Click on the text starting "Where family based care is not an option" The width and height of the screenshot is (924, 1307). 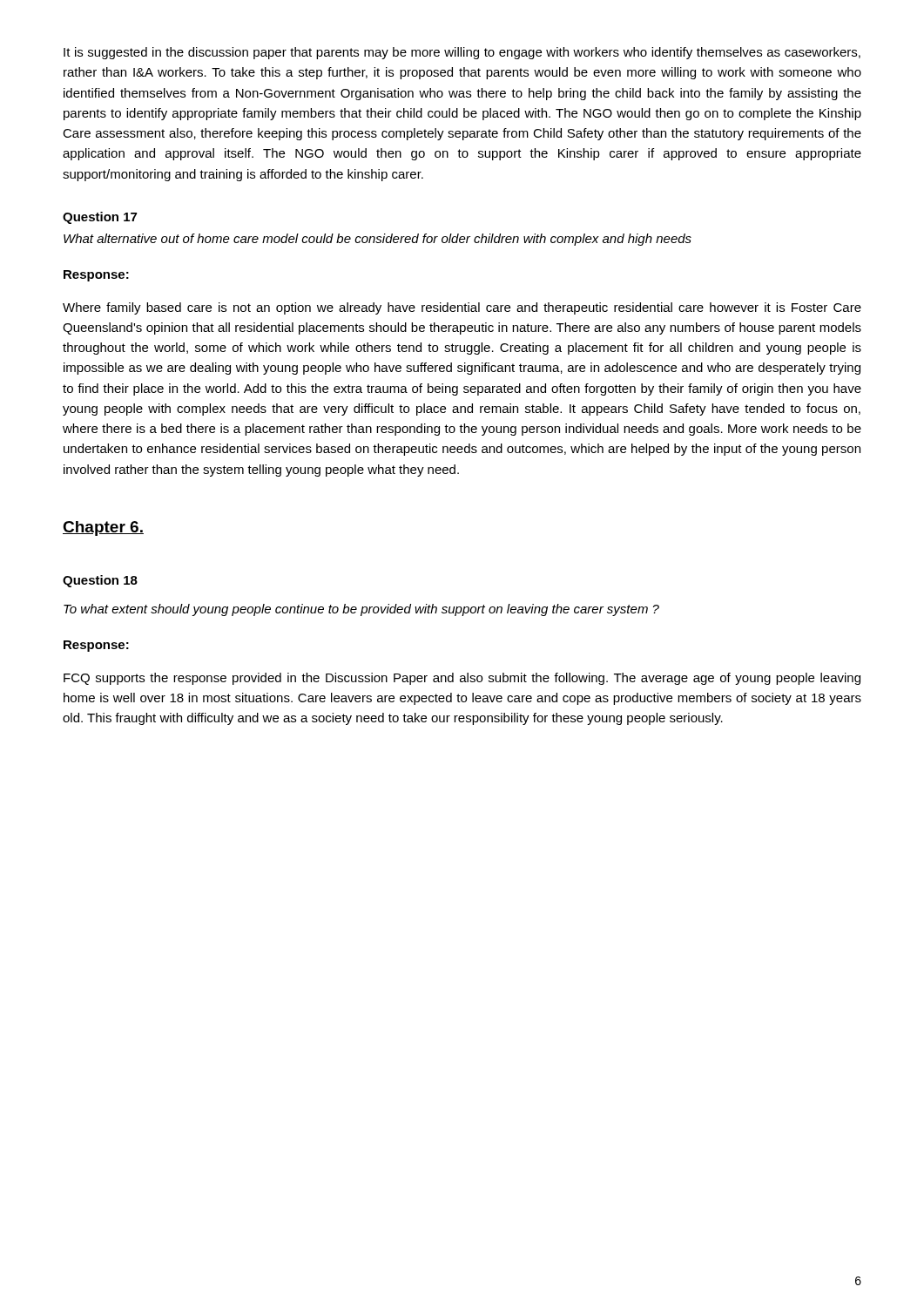click(x=462, y=388)
